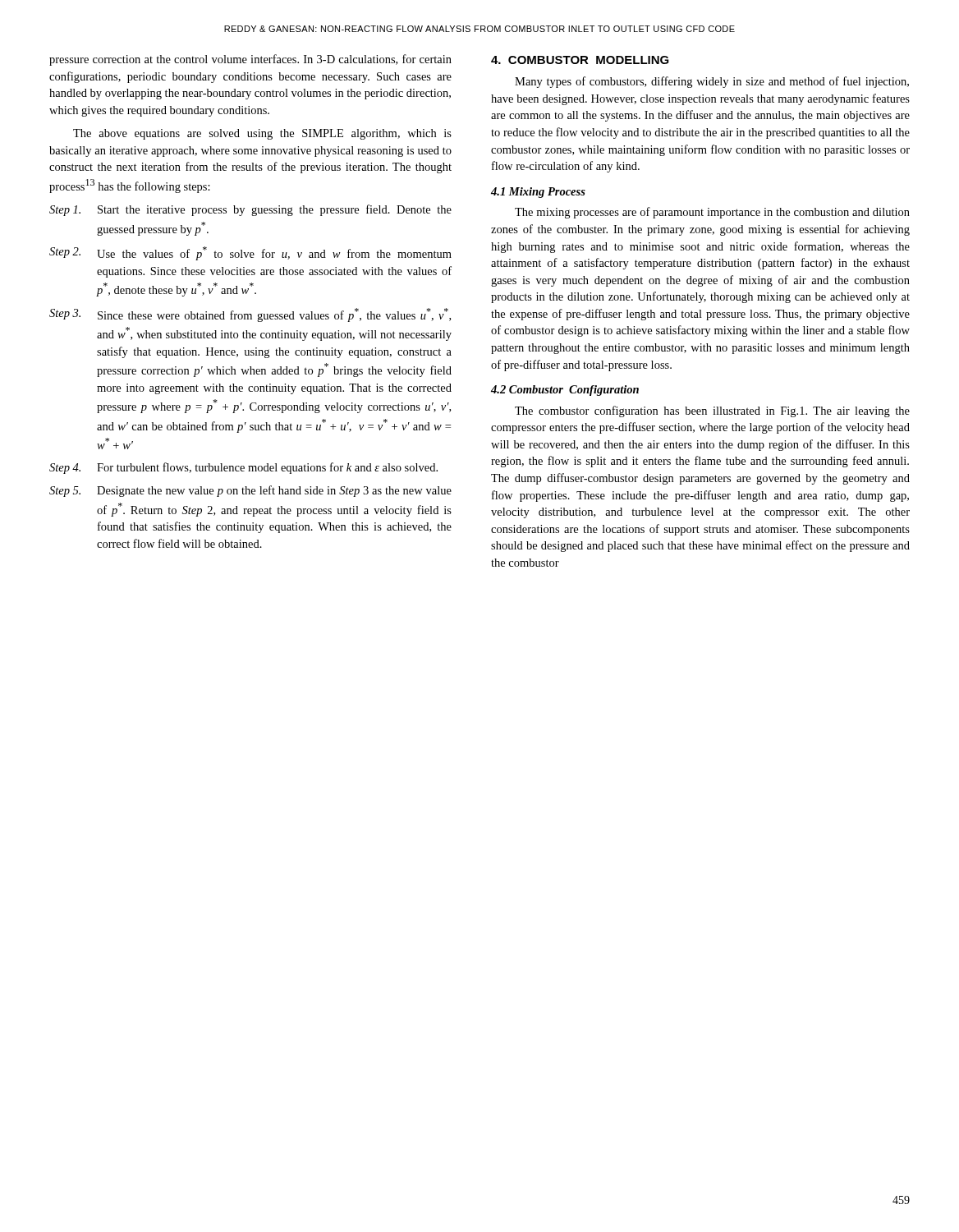The image size is (959, 1232).
Task: Select the list item containing "Step 2. Use the values of p* to"
Action: click(x=250, y=271)
